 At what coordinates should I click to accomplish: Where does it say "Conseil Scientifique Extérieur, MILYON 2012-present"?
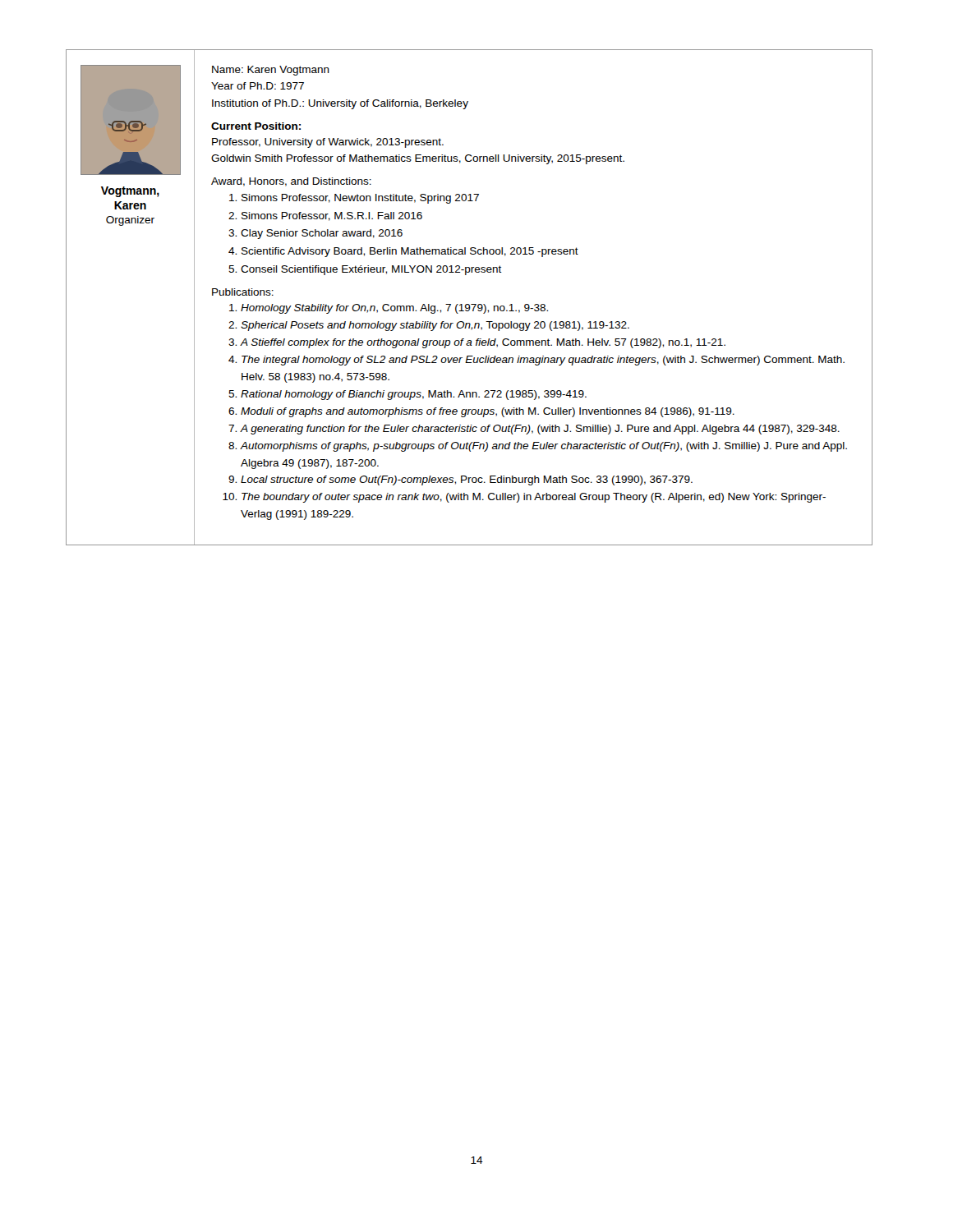pos(371,269)
